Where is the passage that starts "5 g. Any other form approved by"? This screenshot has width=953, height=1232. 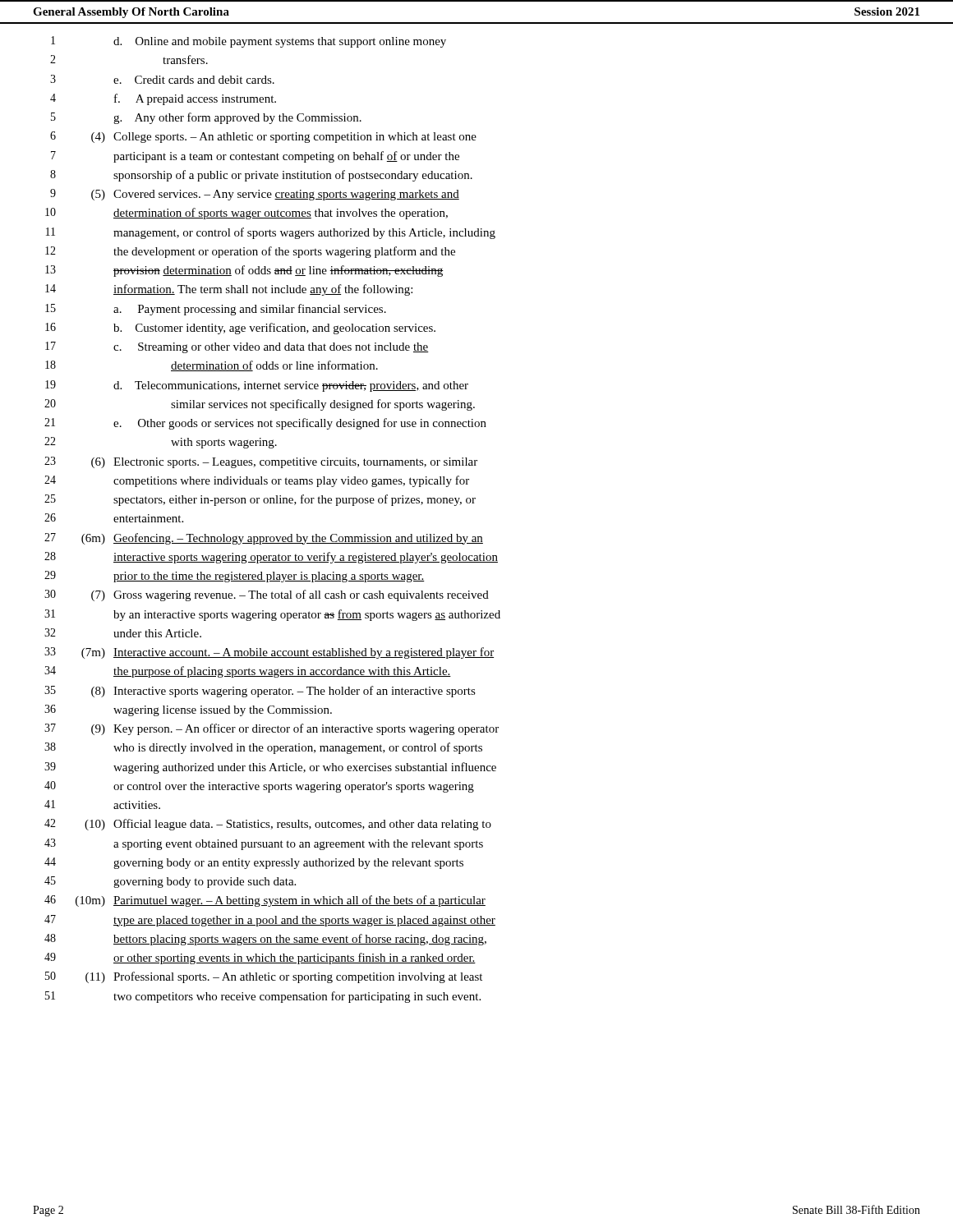pos(206,118)
